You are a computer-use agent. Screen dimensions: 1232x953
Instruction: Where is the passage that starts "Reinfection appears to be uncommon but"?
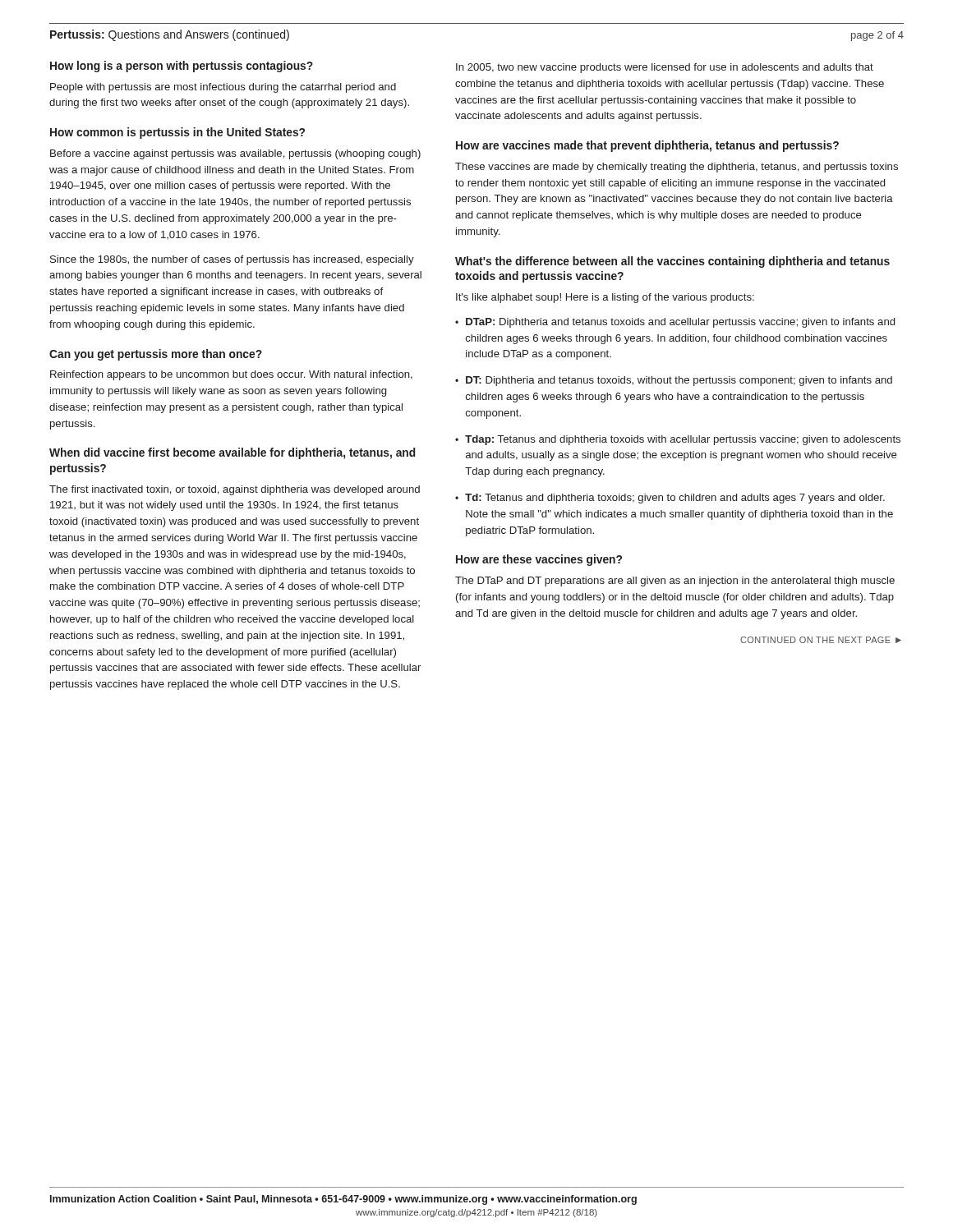231,399
